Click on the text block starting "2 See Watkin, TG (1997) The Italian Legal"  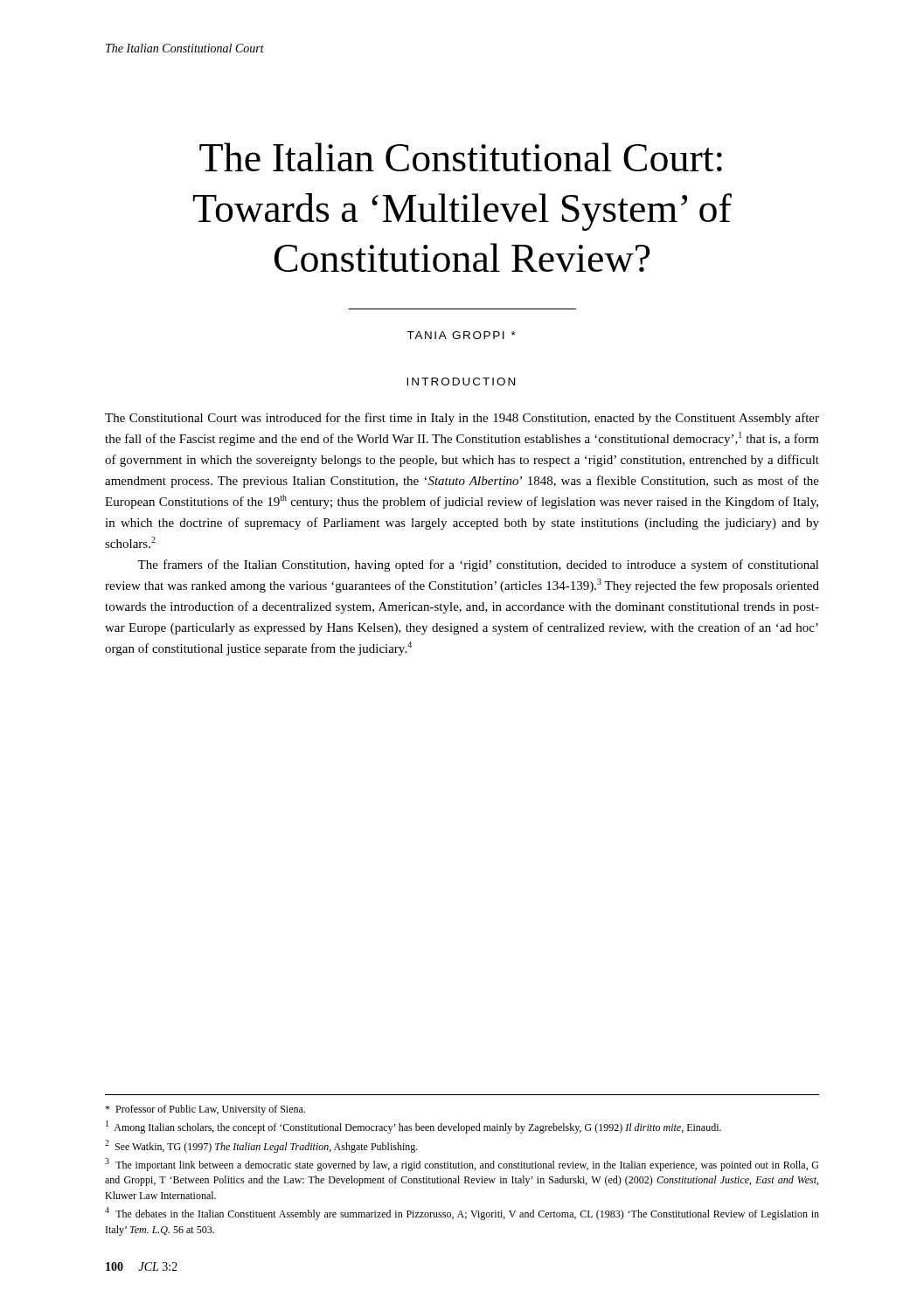click(x=261, y=1146)
